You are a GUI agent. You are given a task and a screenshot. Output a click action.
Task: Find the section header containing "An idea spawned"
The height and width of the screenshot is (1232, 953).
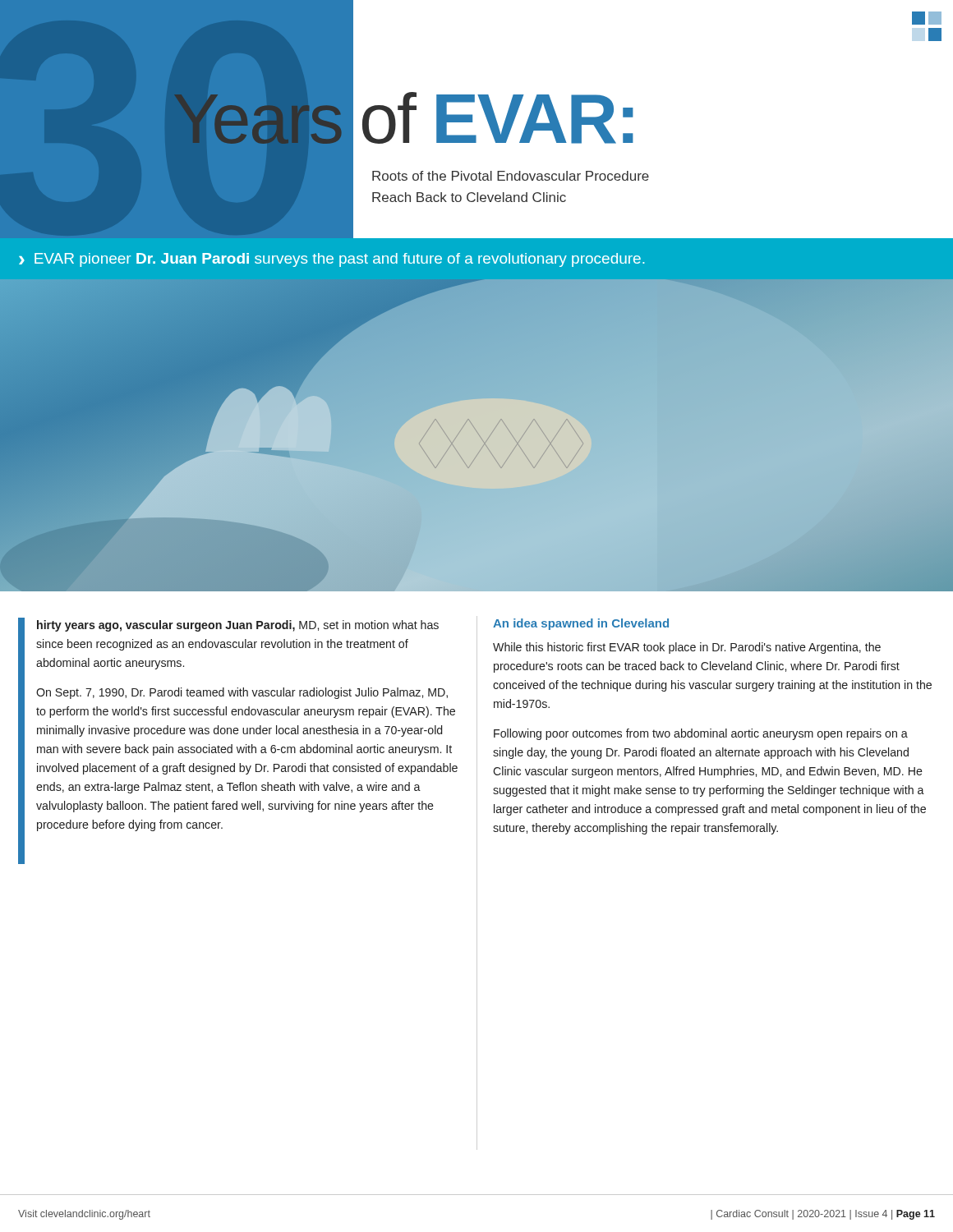point(581,623)
